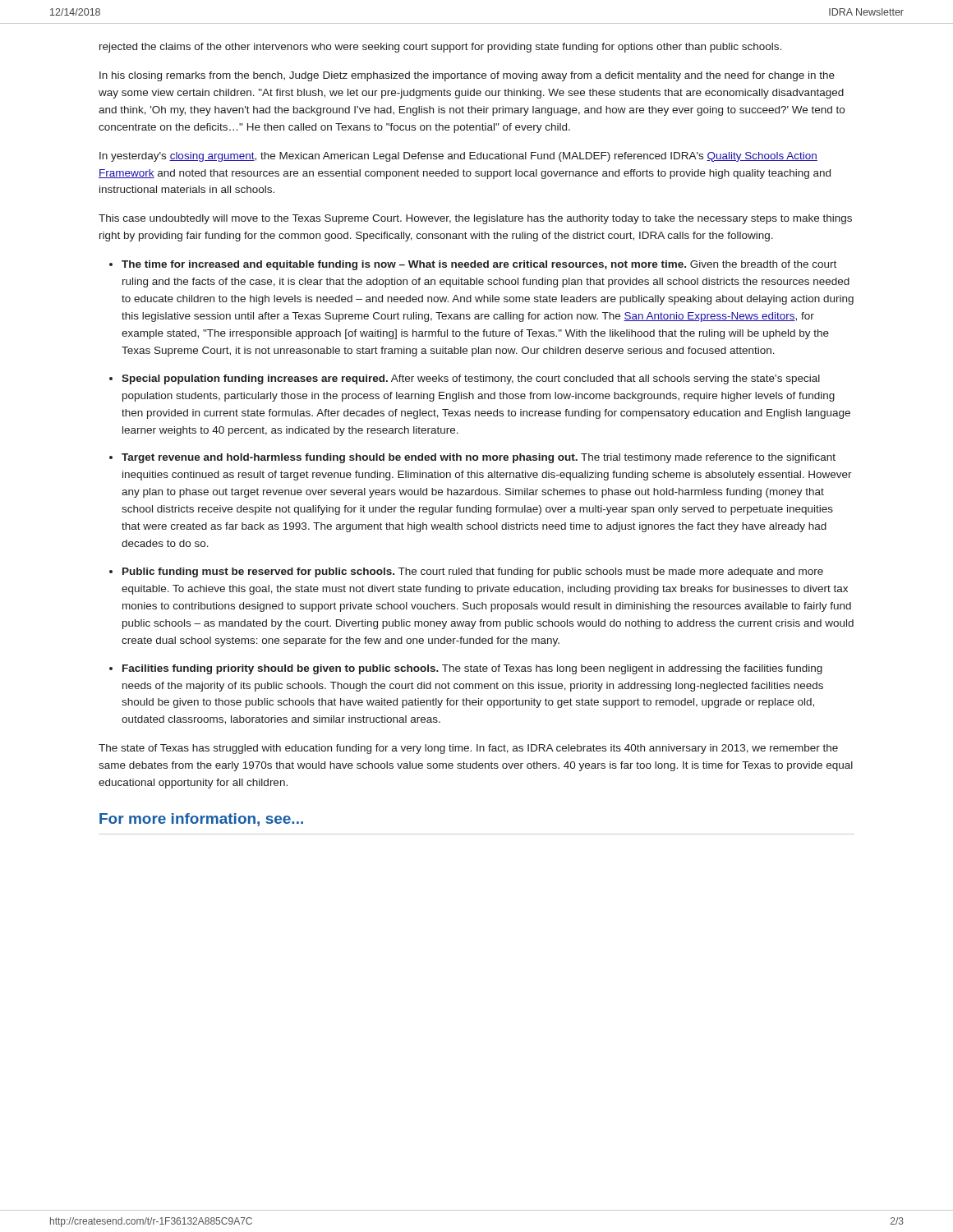Click the passage that begins "The state of Texas has struggled with education"
Image resolution: width=953 pixels, height=1232 pixels.
click(476, 766)
